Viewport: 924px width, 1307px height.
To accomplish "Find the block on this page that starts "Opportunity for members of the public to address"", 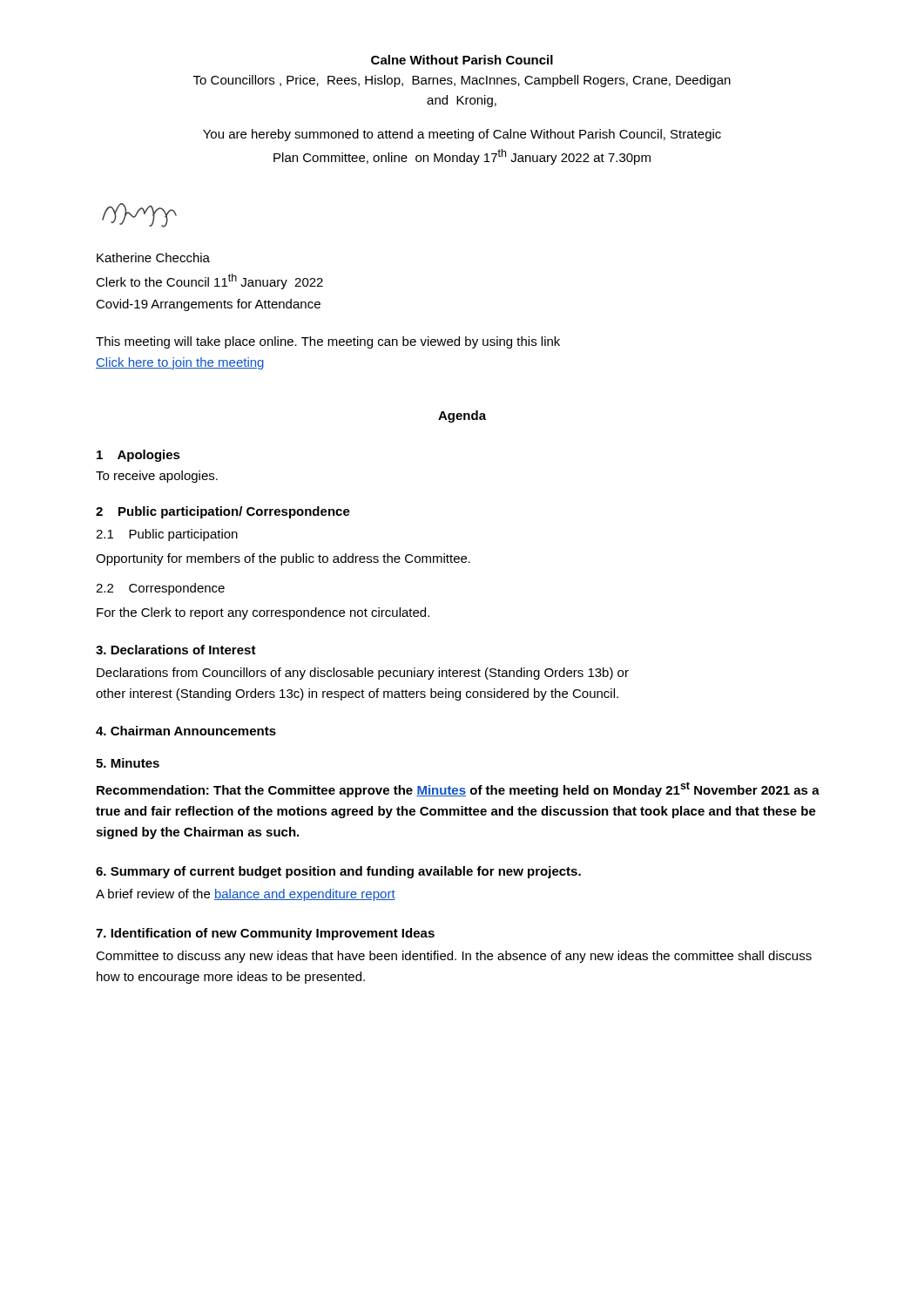I will [x=283, y=558].
